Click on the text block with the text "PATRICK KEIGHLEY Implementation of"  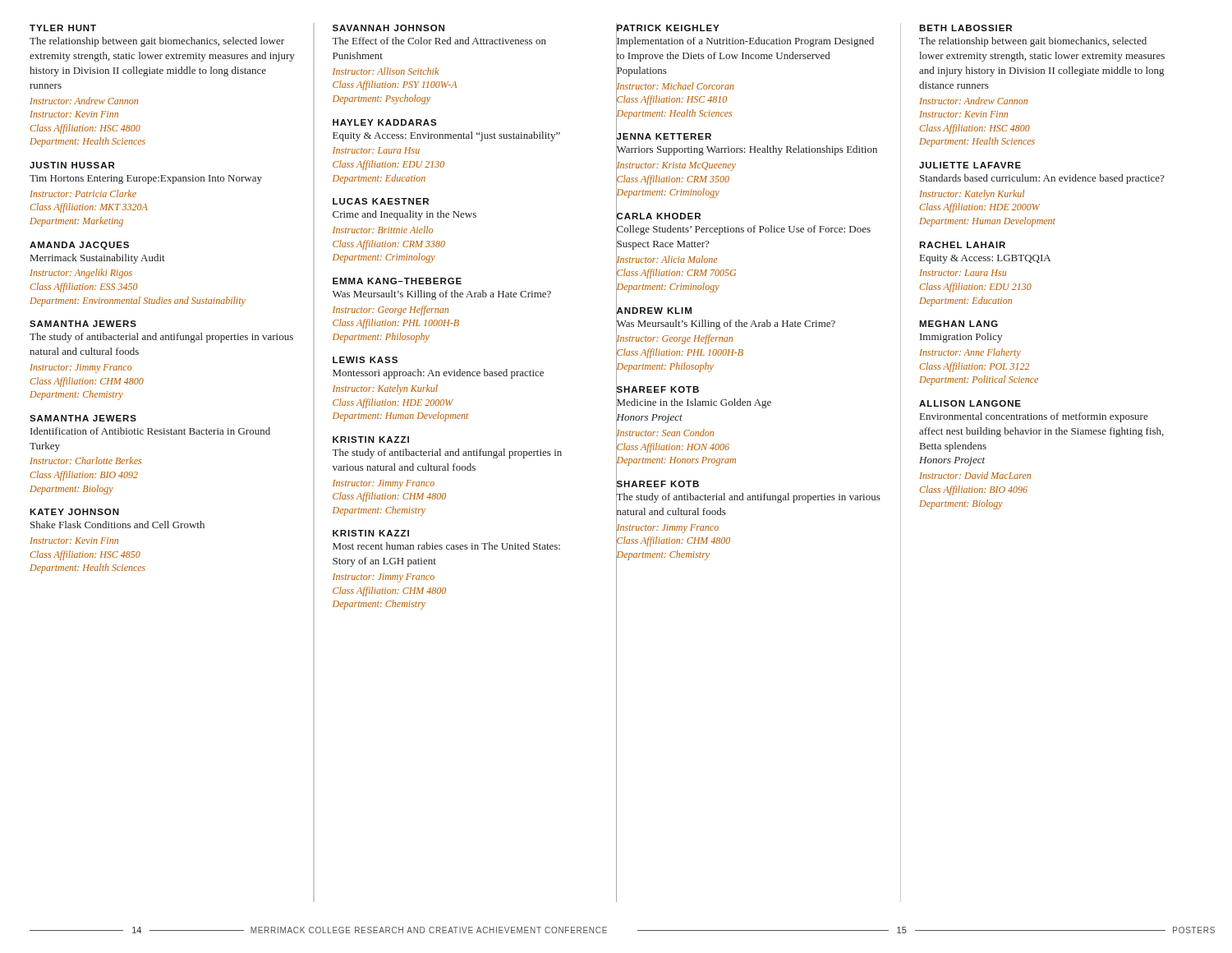coord(749,72)
